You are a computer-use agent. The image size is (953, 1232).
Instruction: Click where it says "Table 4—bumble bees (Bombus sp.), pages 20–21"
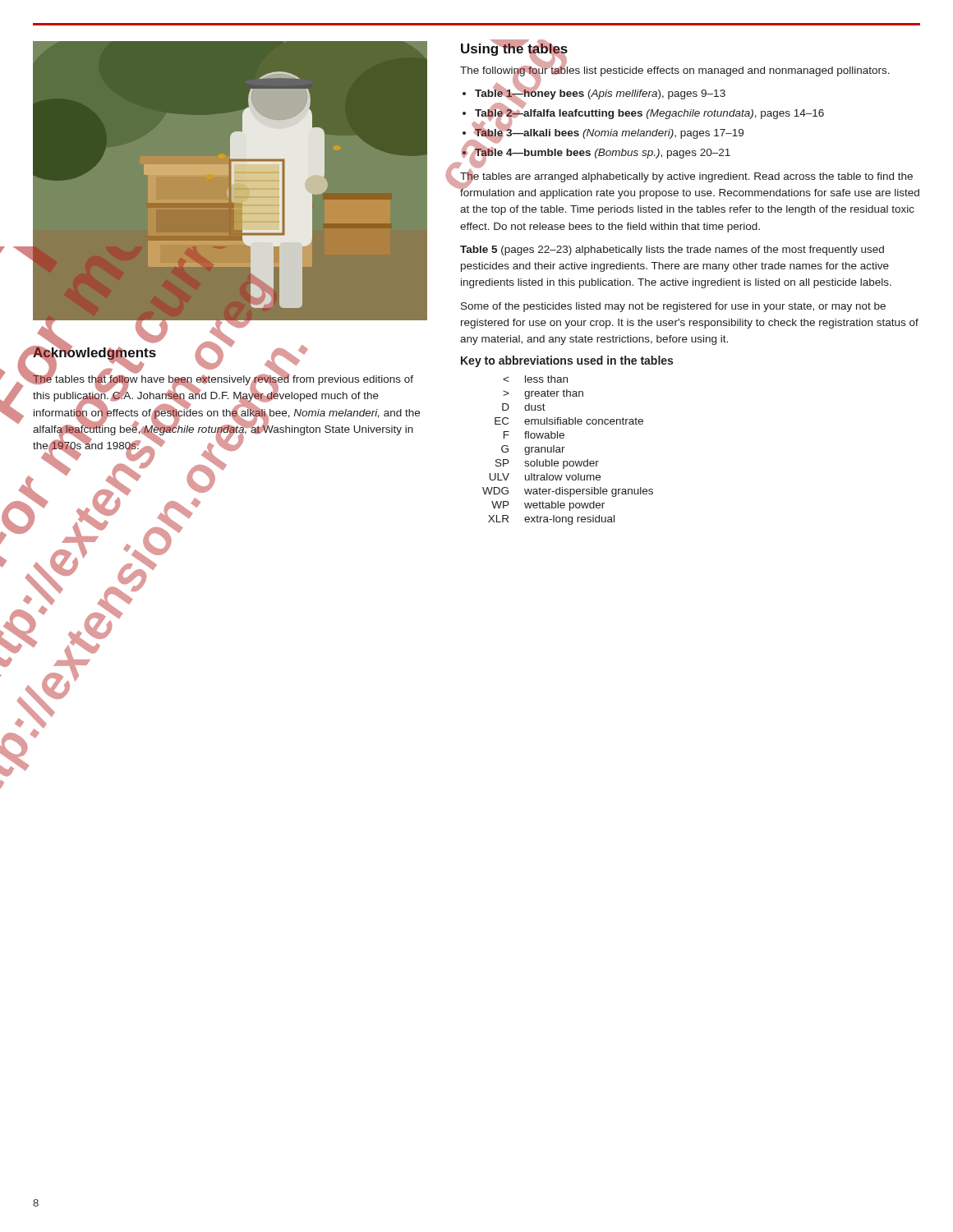(603, 152)
